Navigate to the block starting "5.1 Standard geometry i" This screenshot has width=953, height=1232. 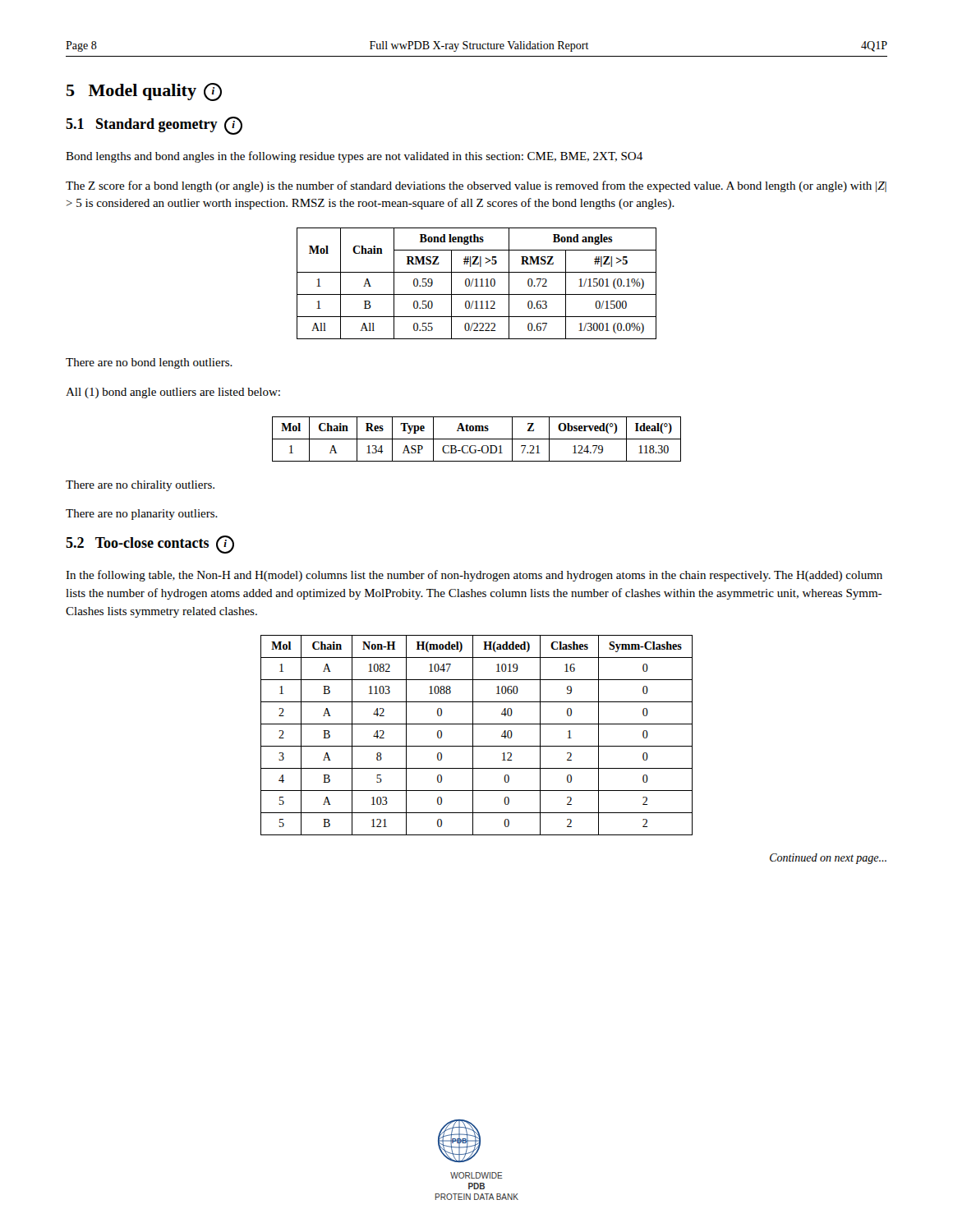pos(154,126)
